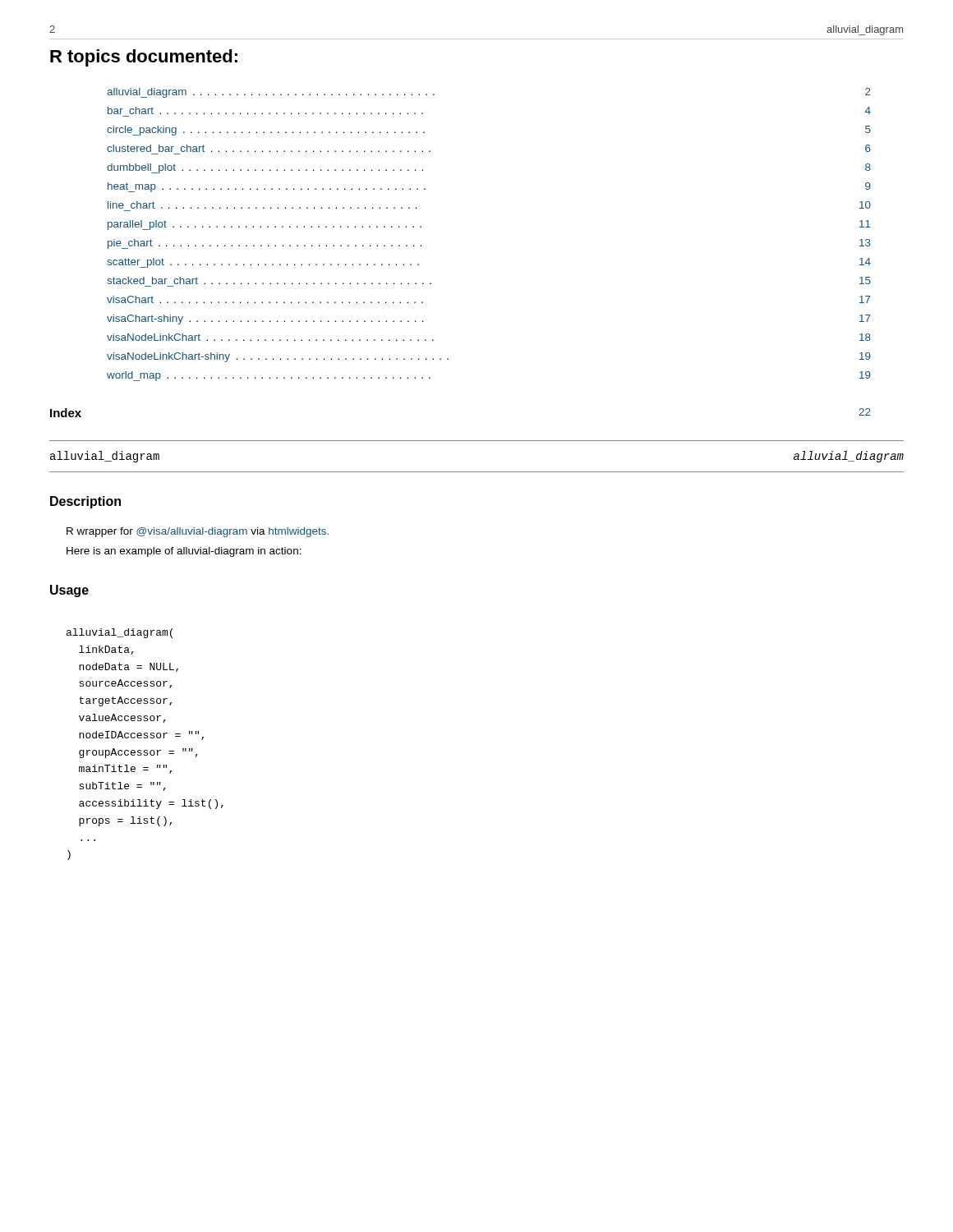Where is the passage that starts "alluvial_diagram( linkData, nodeData"?

(x=120, y=633)
